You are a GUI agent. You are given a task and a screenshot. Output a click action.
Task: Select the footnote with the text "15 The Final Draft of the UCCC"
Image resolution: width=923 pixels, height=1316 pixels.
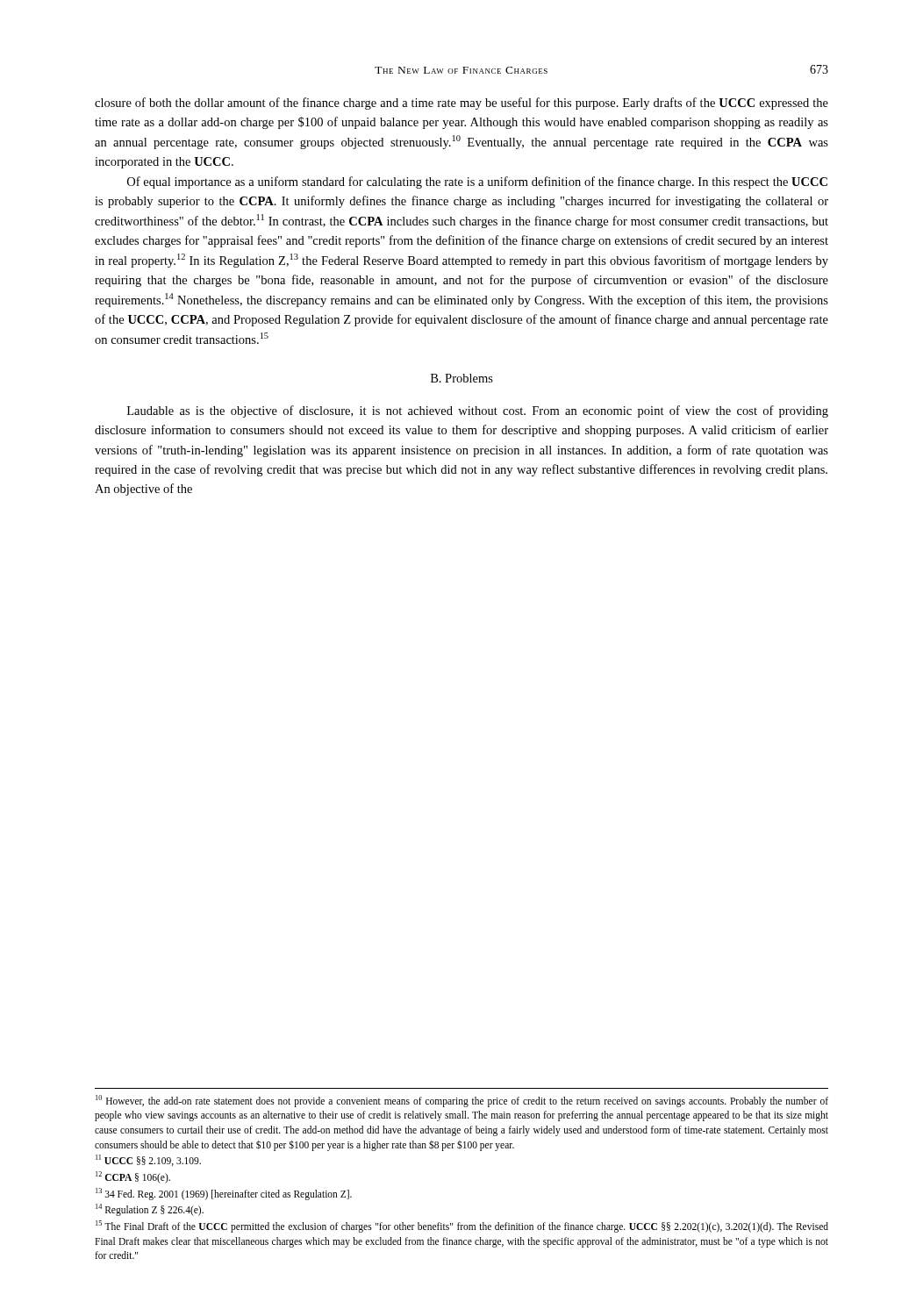coord(462,1240)
